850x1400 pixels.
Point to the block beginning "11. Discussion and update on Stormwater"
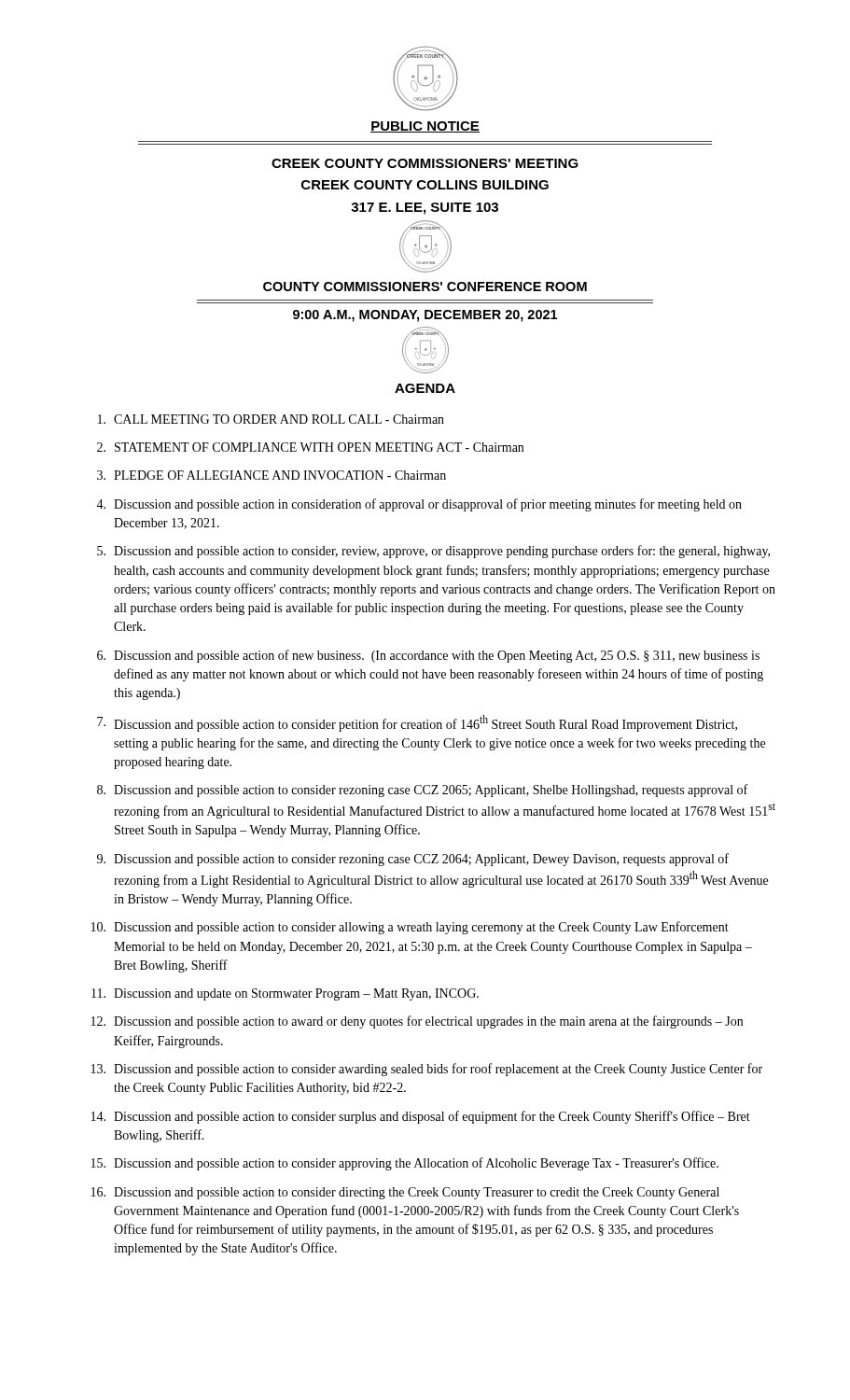[x=425, y=994]
